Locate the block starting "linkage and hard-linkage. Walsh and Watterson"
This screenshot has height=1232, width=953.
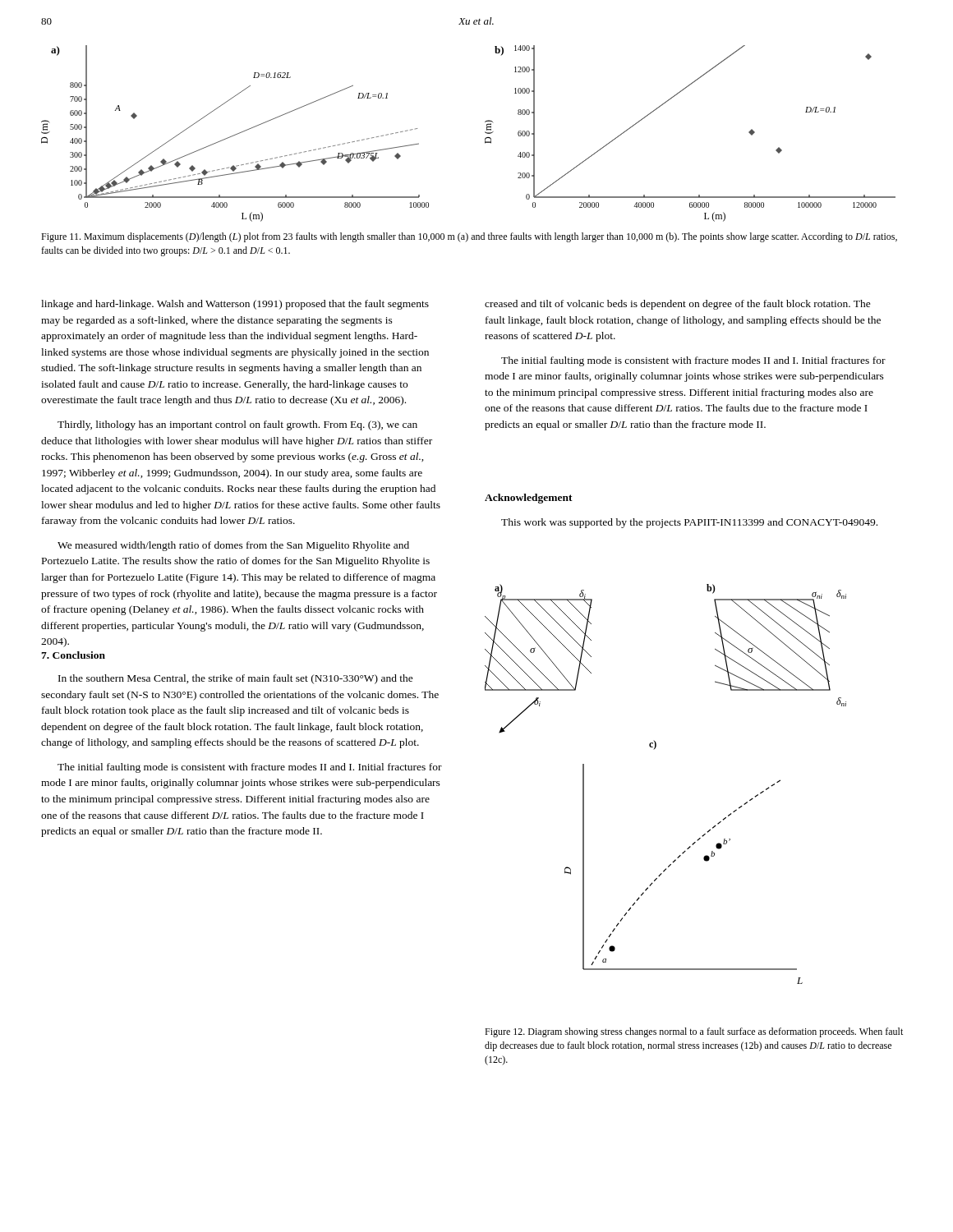(x=242, y=473)
